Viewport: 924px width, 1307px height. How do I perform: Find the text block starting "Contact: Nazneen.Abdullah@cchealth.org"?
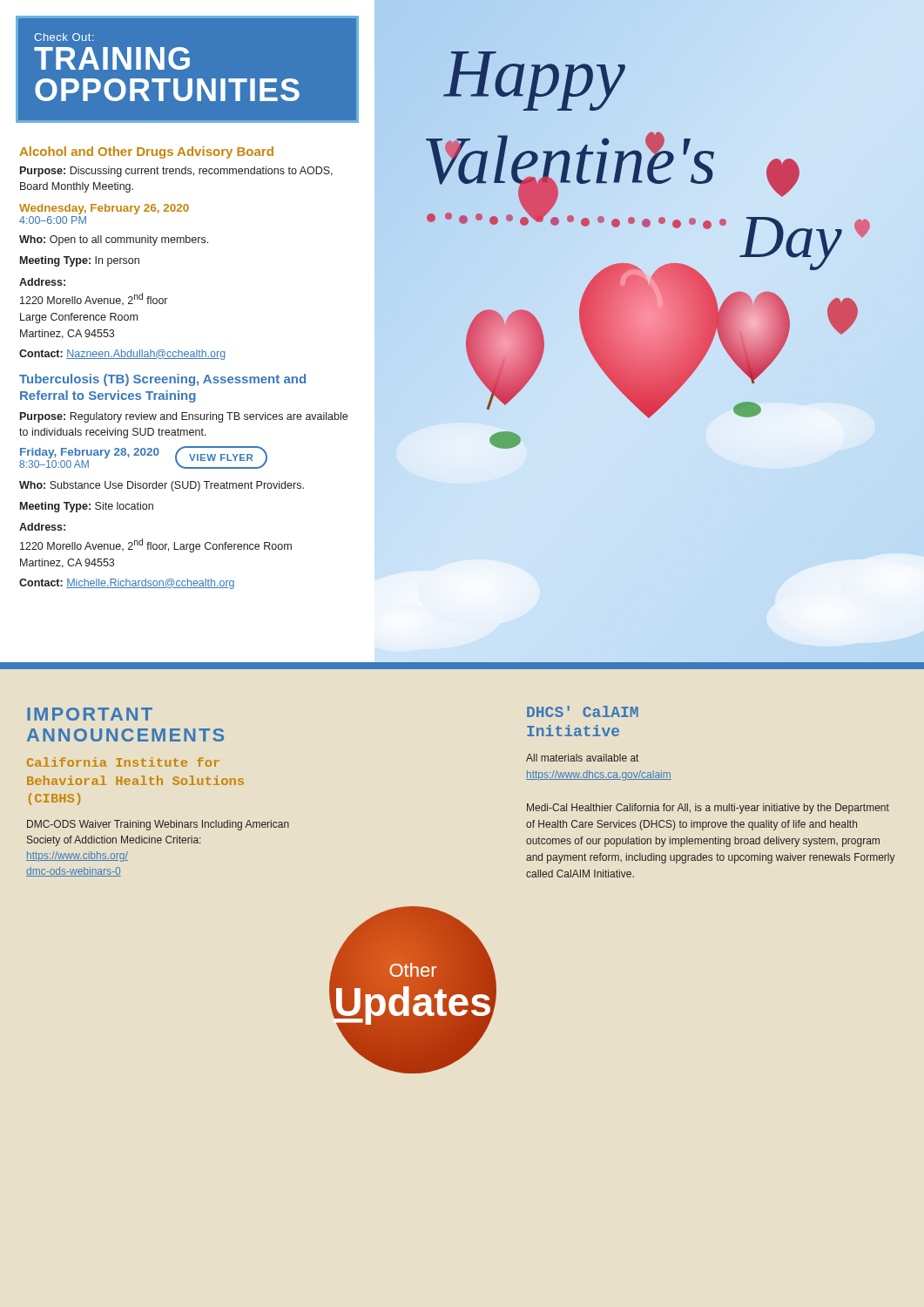(122, 353)
